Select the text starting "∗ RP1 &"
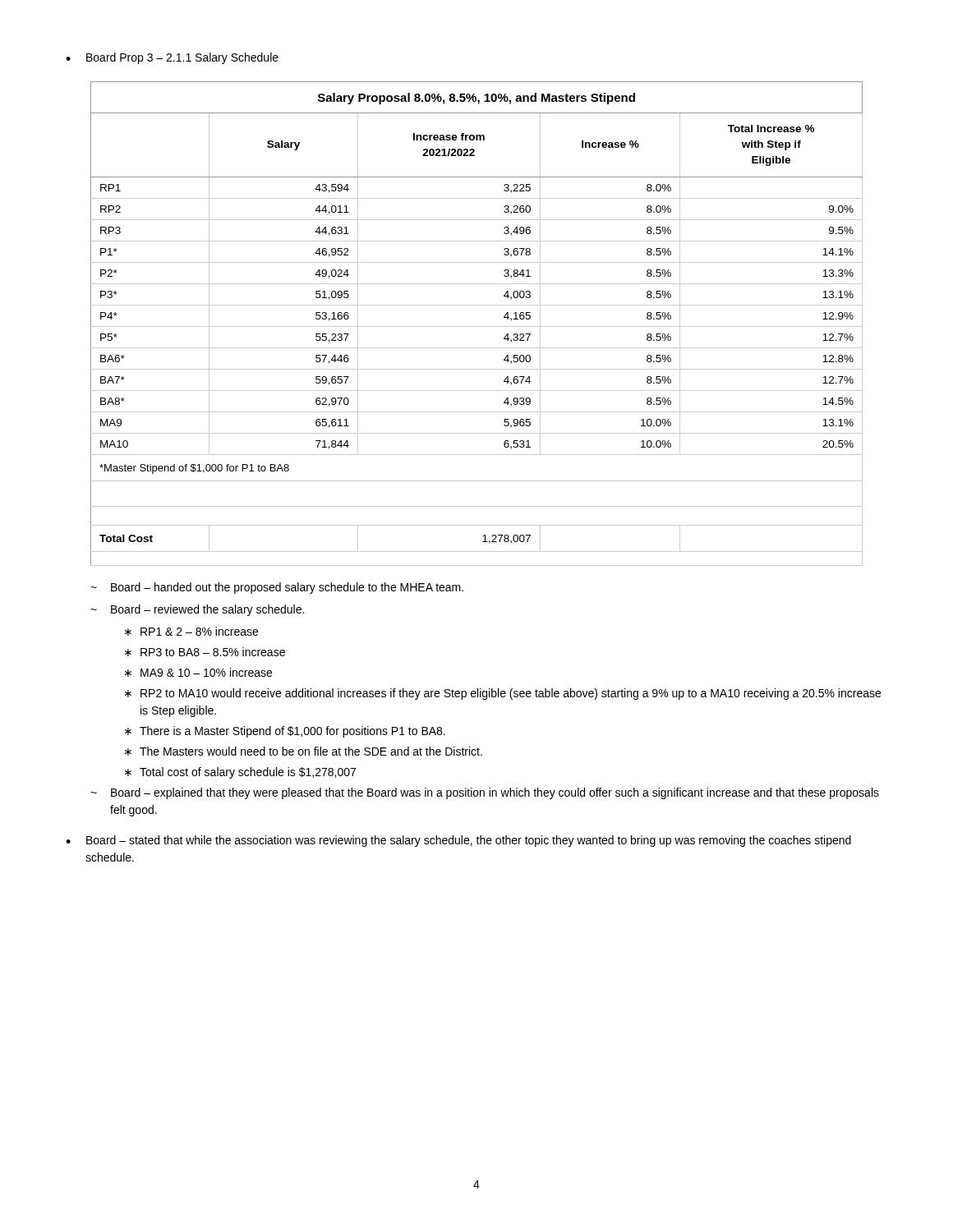This screenshot has width=953, height=1232. click(191, 631)
